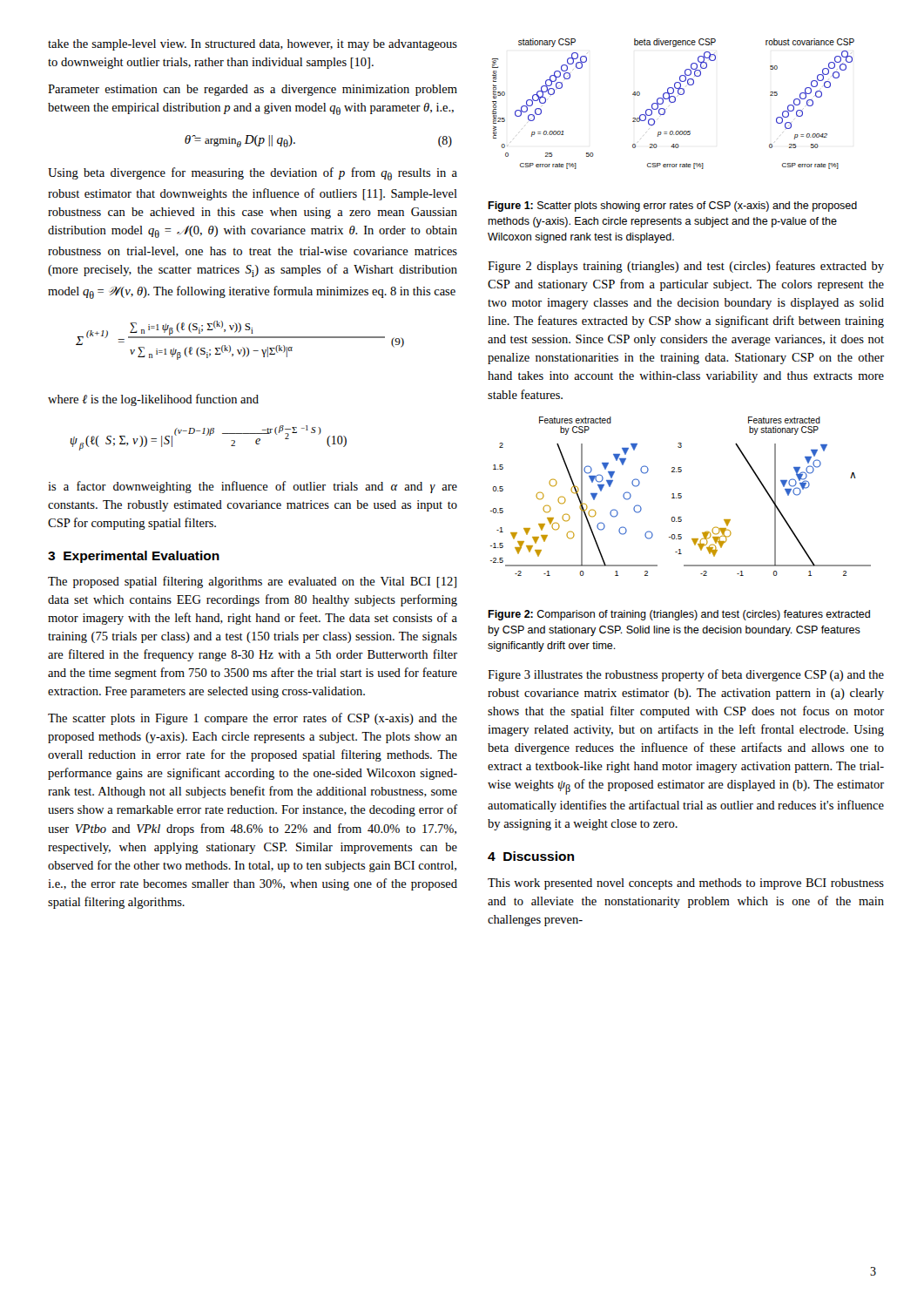Find the element starting "Figure 1: Scatter plots"
This screenshot has height=1307, width=924.
(672, 221)
